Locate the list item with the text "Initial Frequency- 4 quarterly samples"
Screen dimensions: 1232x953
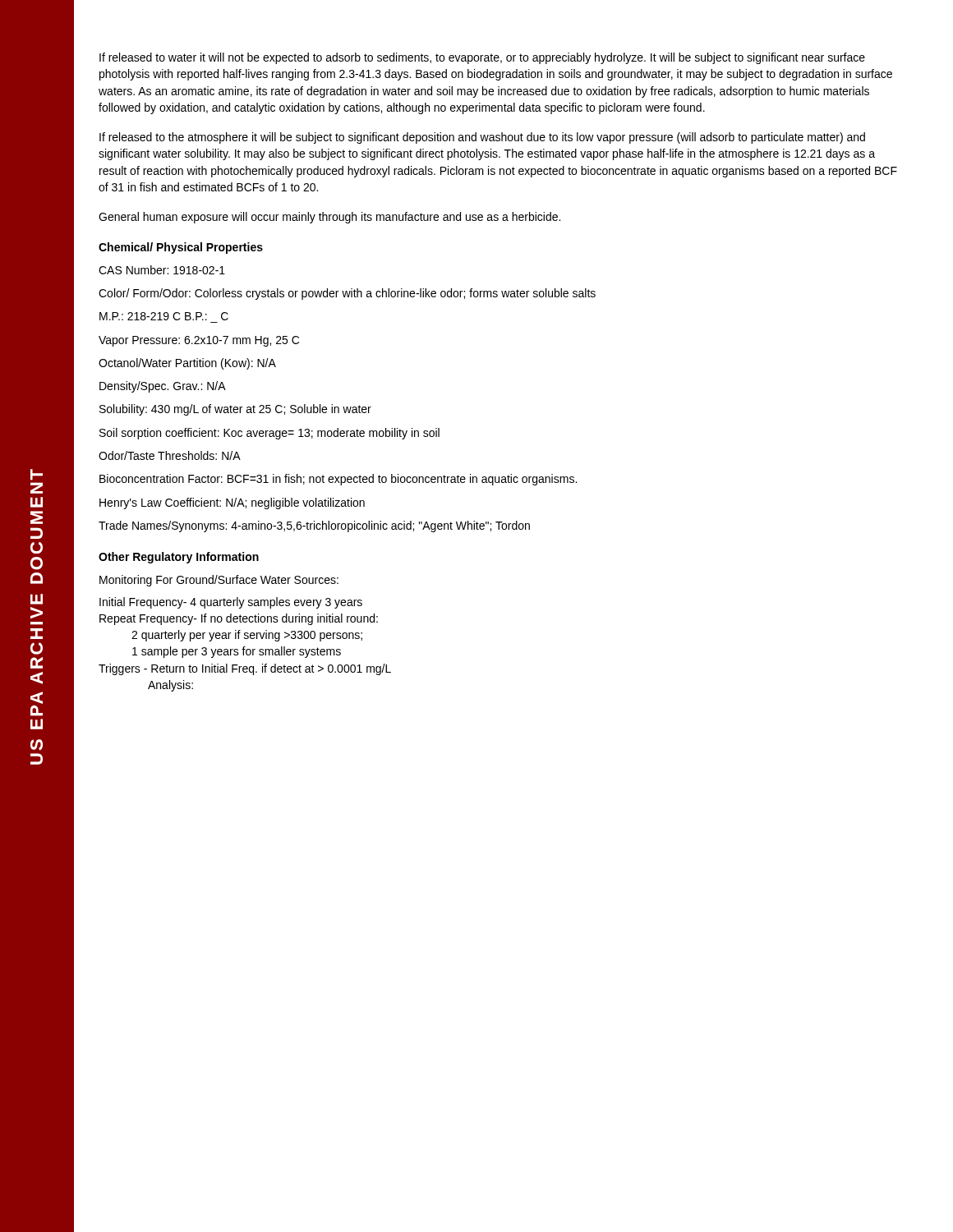(x=231, y=602)
